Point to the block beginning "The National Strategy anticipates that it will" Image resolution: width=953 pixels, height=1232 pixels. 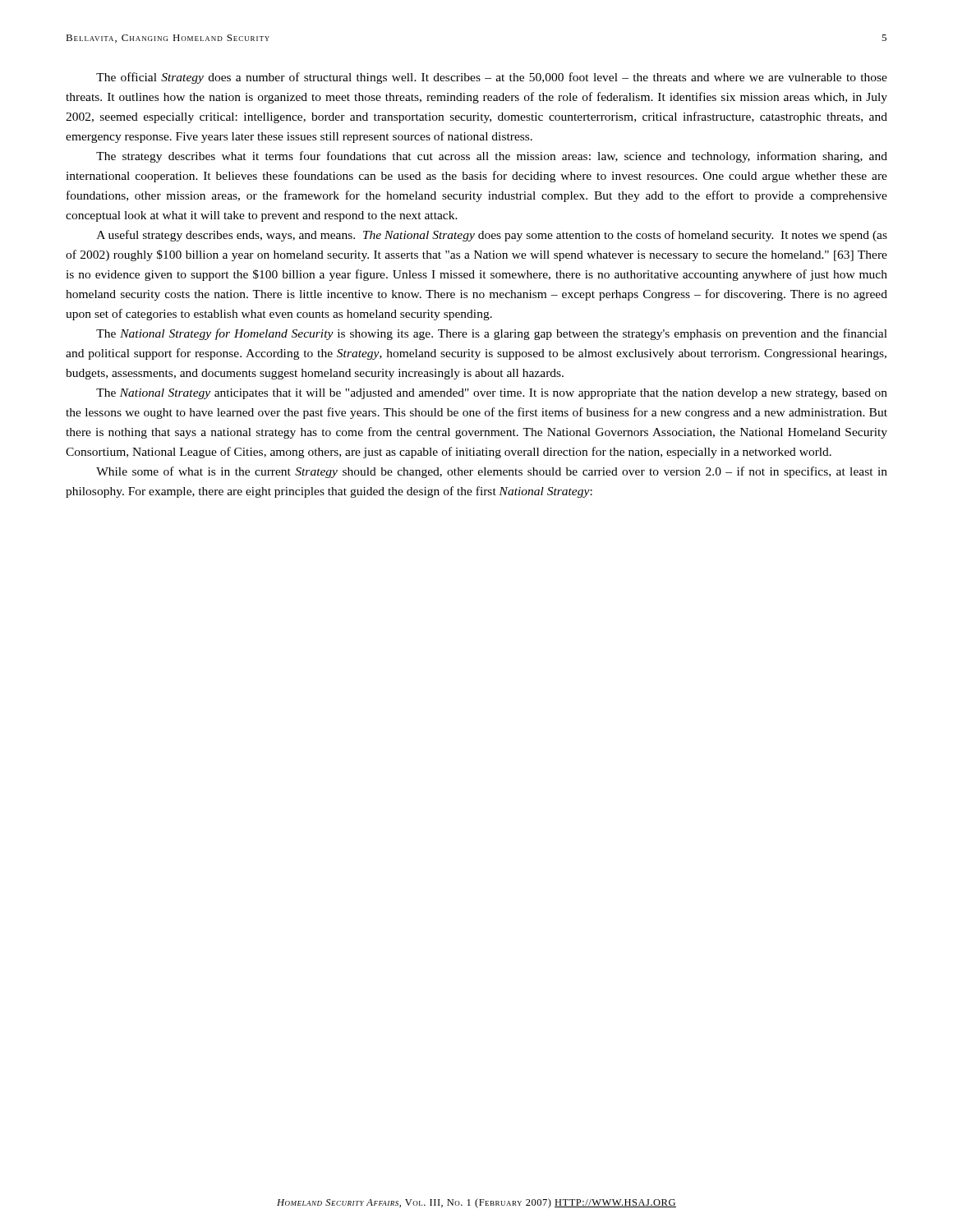coord(476,422)
